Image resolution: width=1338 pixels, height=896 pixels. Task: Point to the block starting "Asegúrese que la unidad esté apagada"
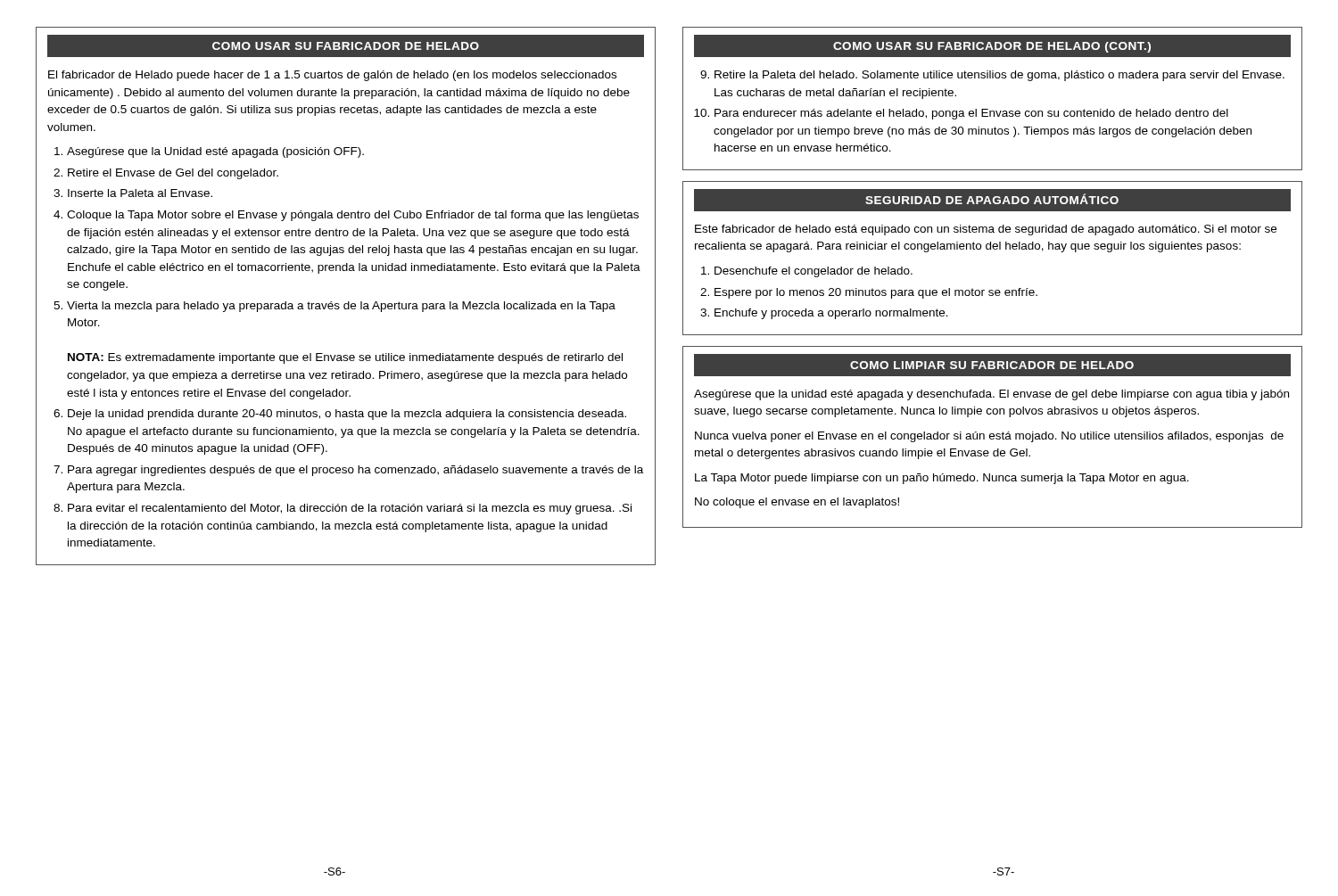[x=992, y=402]
